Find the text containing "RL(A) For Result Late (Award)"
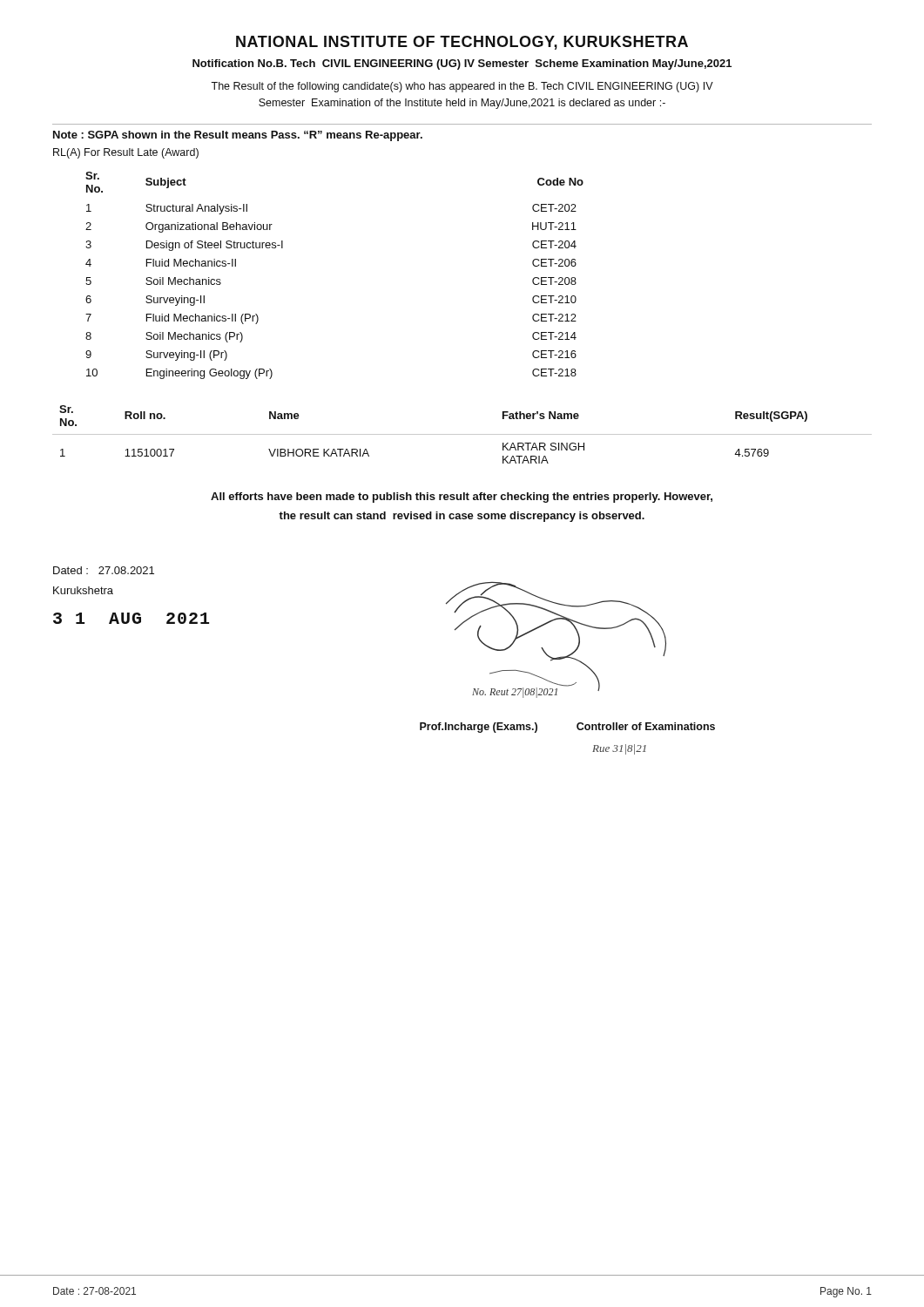 (126, 152)
